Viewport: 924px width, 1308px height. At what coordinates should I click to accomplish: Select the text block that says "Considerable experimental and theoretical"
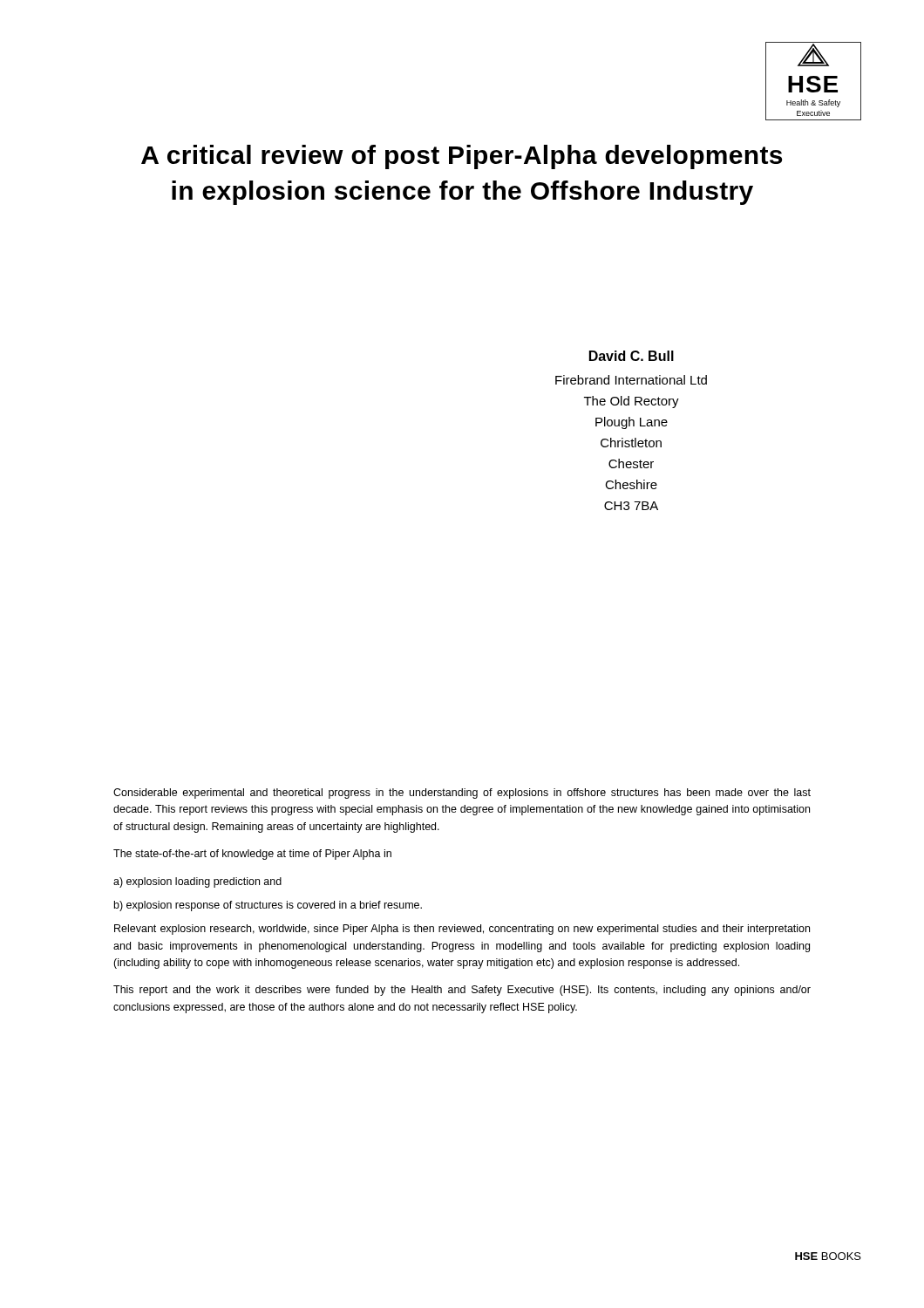tap(462, 810)
